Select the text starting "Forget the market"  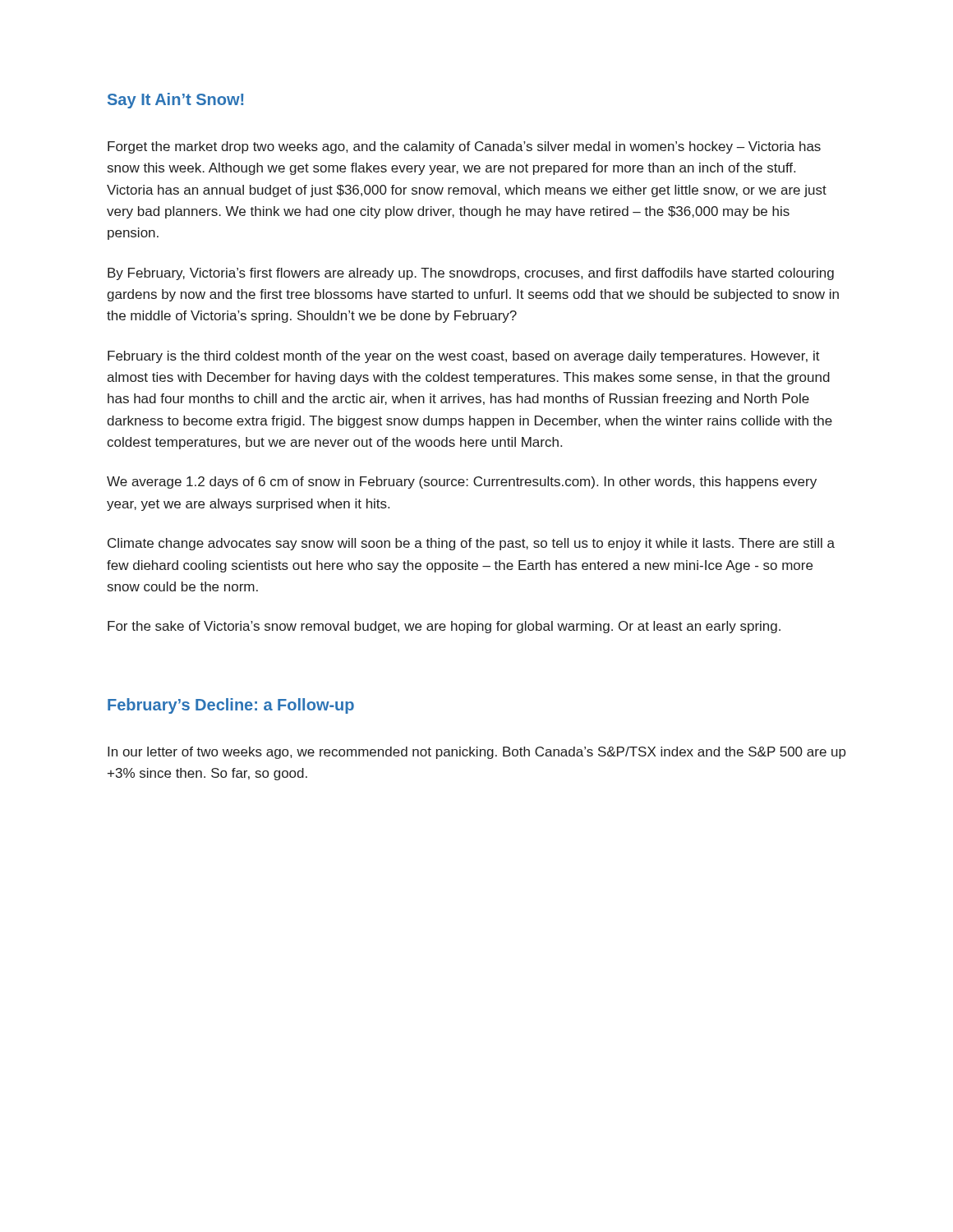click(476, 190)
